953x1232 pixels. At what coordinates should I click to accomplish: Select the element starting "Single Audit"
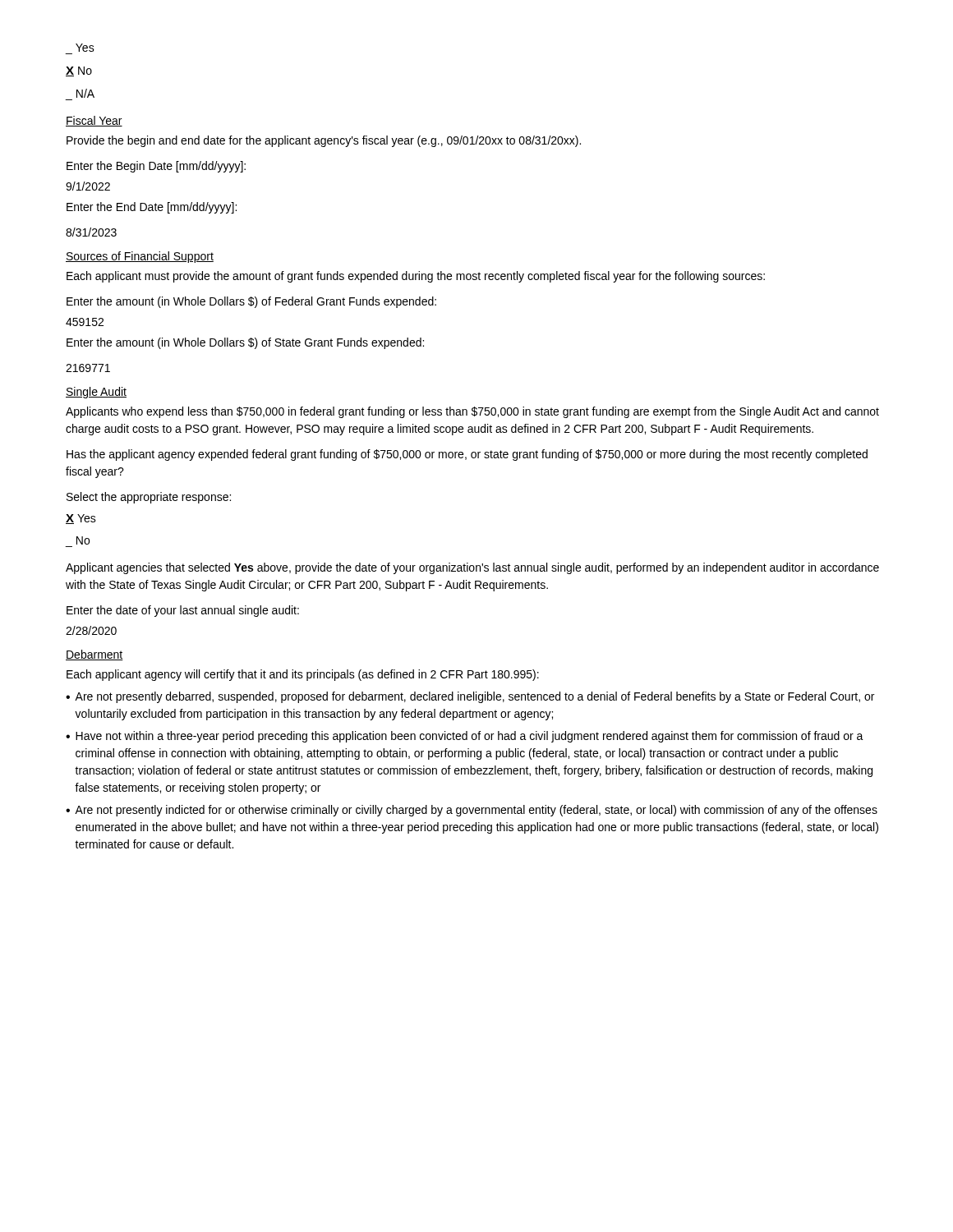pyautogui.click(x=96, y=391)
